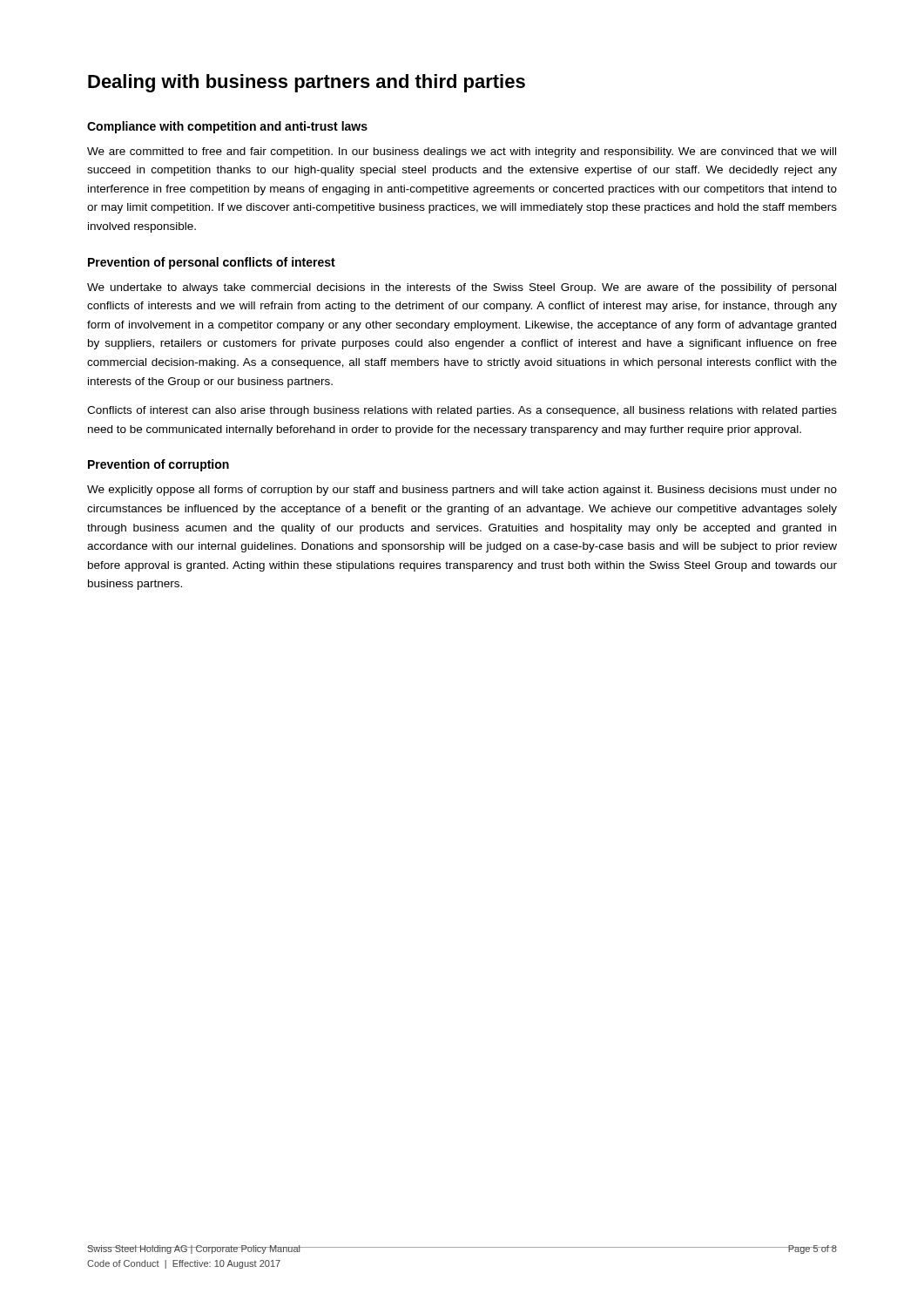Locate the passage starting "Prevention of corruption"
Viewport: 924px width, 1307px height.
[x=158, y=465]
